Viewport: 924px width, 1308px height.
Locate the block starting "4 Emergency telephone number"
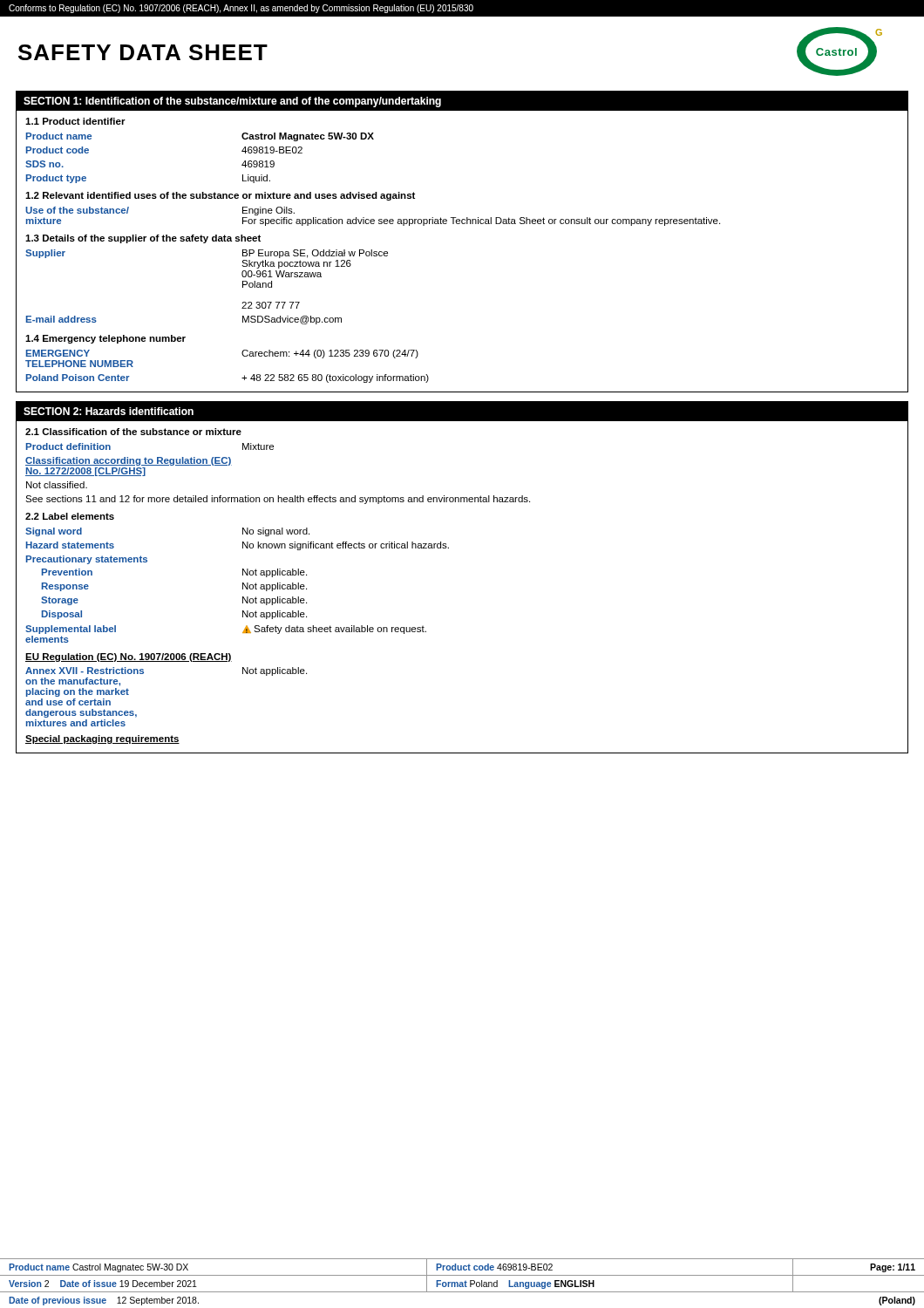pyautogui.click(x=106, y=338)
